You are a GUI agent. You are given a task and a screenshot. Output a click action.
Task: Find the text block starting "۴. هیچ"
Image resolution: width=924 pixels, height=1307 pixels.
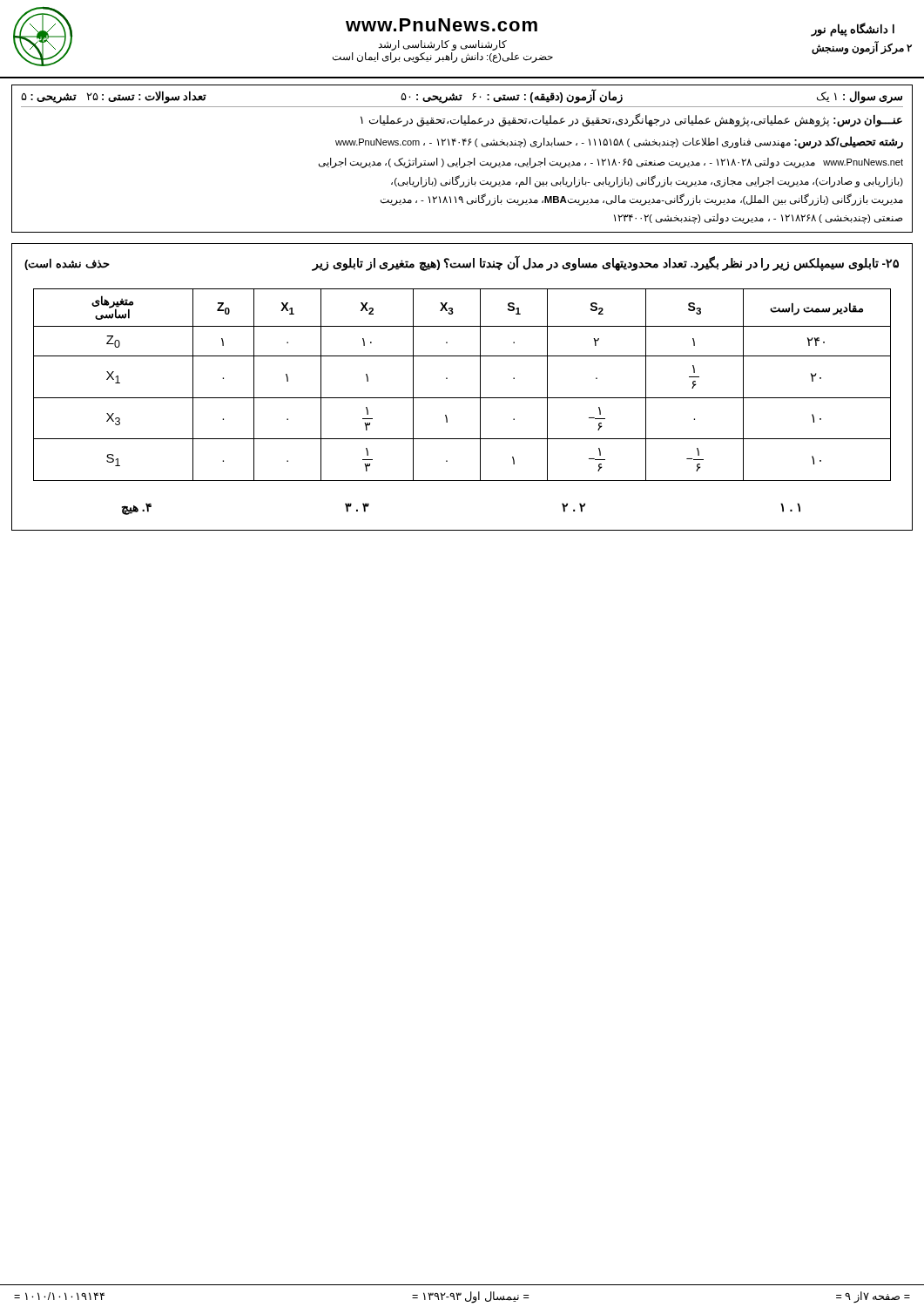pyautogui.click(x=136, y=507)
